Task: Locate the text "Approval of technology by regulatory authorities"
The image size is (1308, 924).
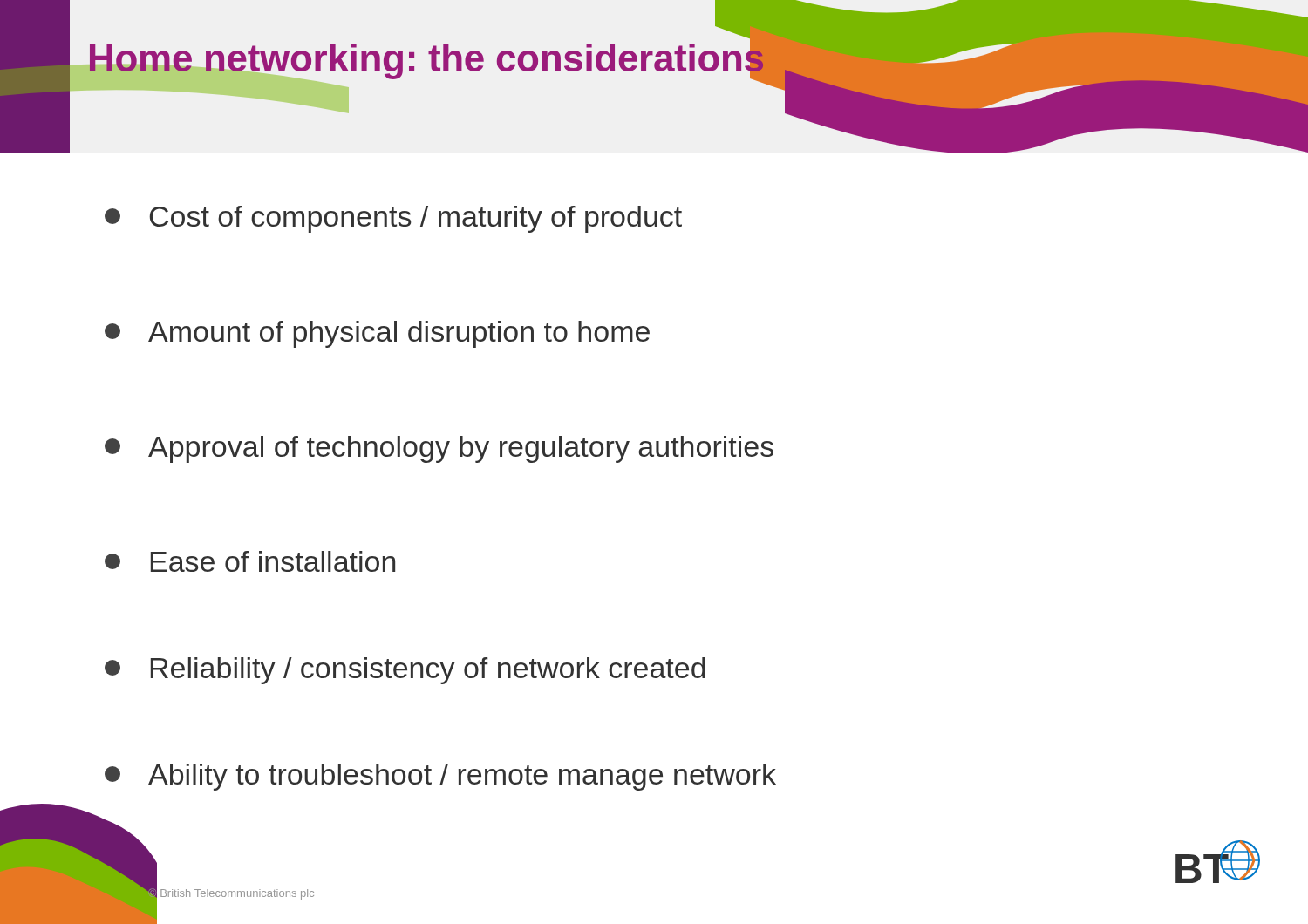Action: (x=440, y=446)
